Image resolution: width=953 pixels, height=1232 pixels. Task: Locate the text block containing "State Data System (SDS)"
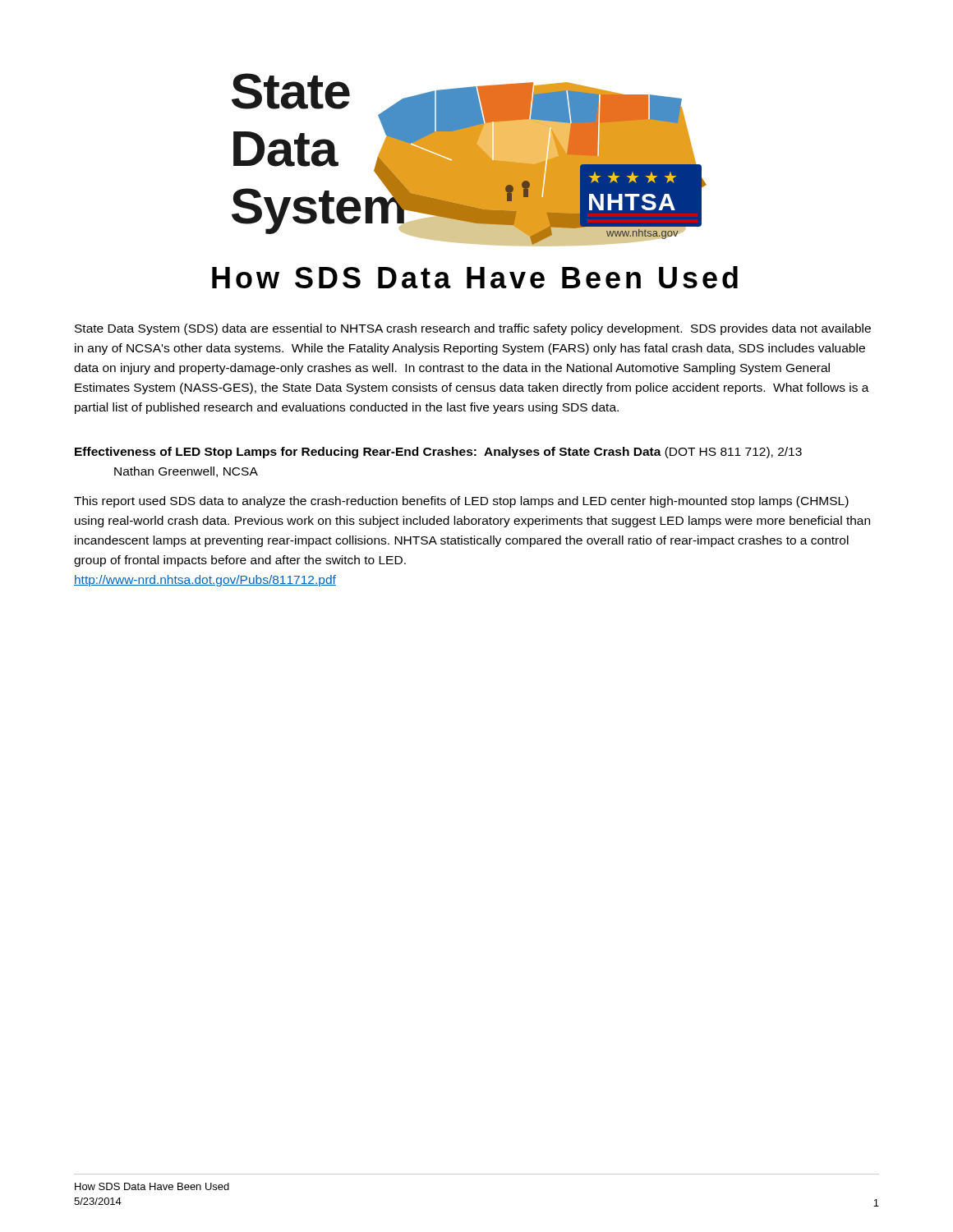tap(473, 368)
